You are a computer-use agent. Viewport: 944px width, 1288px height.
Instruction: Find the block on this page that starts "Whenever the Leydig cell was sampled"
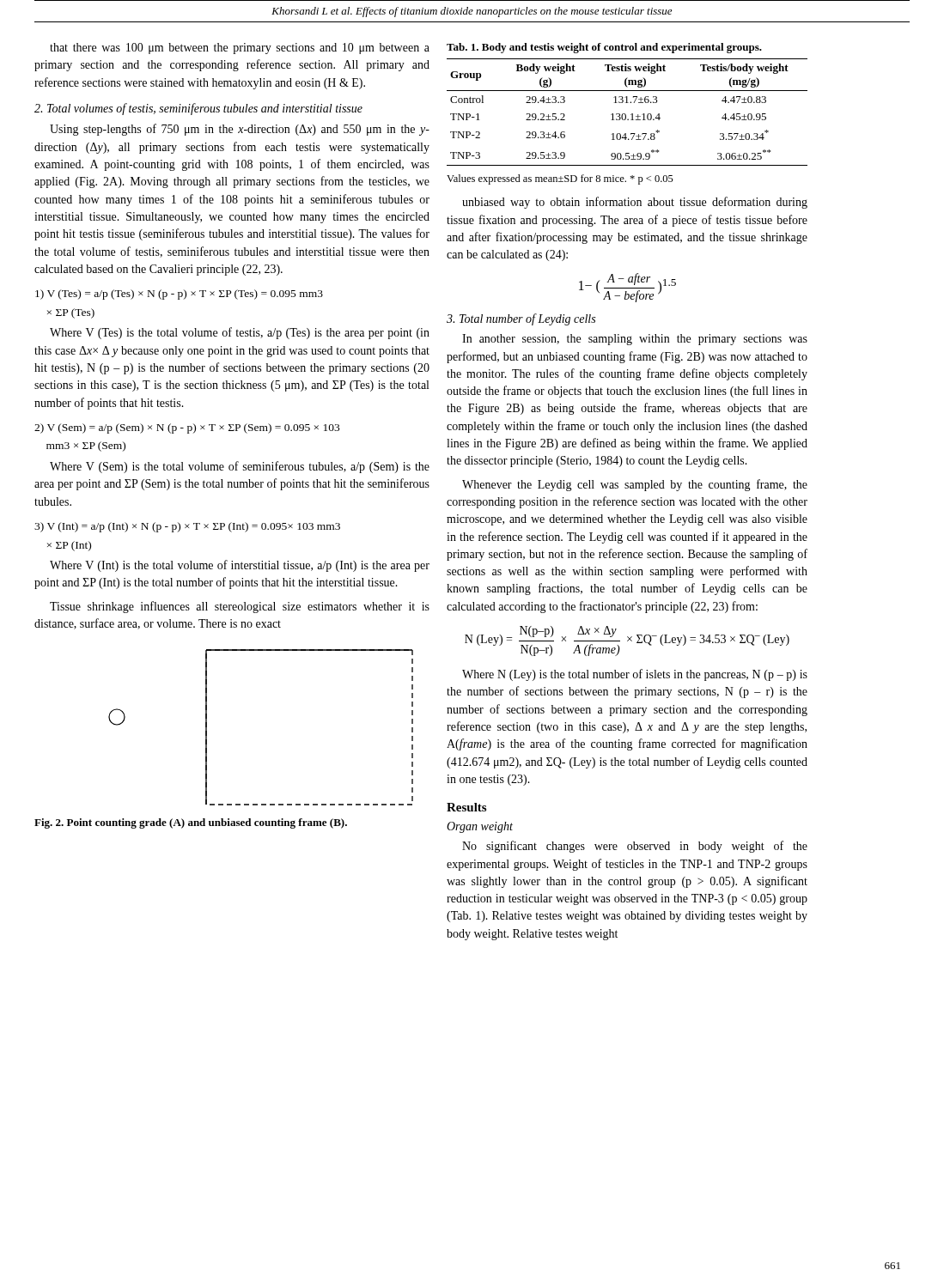[x=627, y=546]
